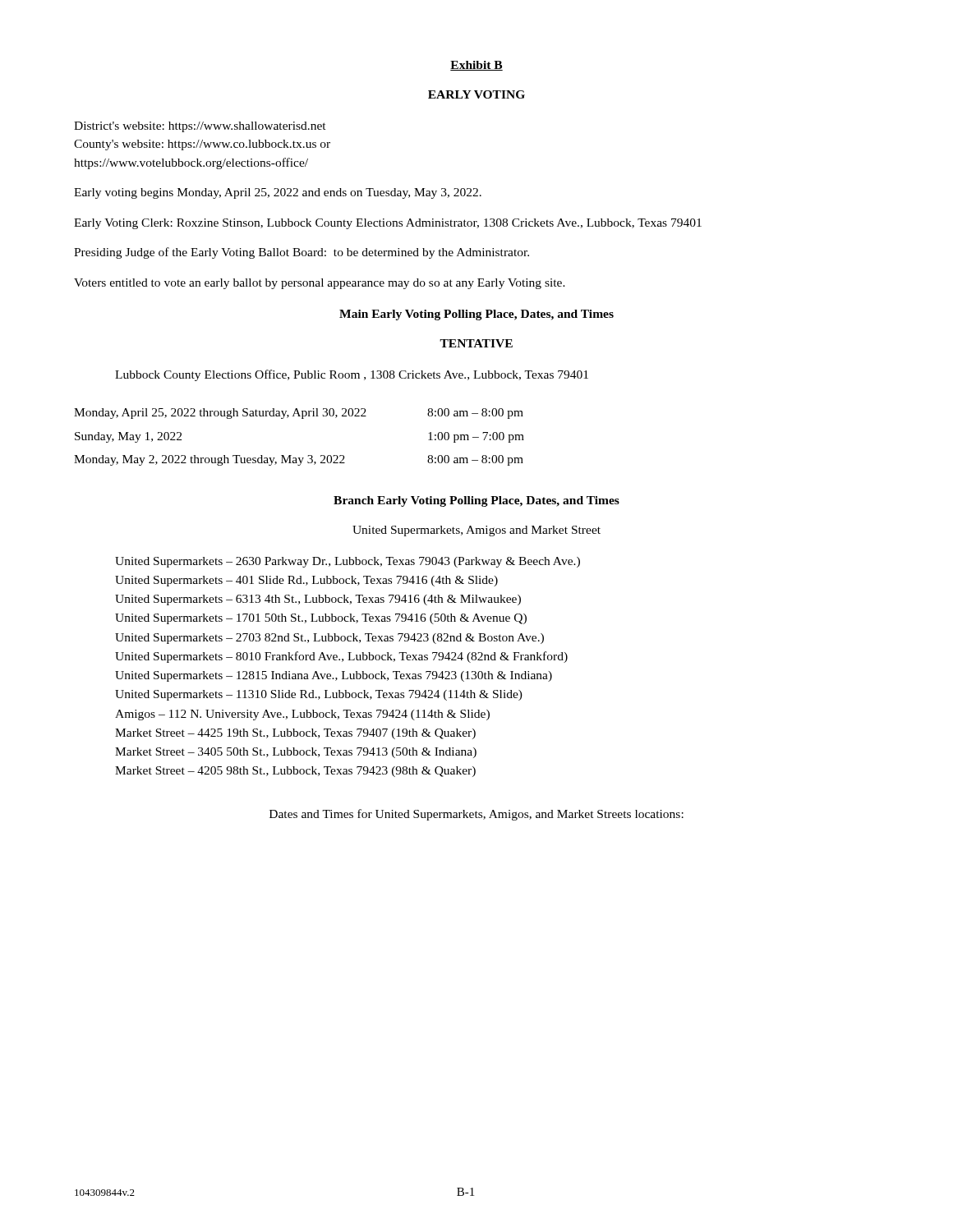Find the block on this page that starts "Presiding Judge of the Early Voting"
The image size is (953, 1232).
302,252
